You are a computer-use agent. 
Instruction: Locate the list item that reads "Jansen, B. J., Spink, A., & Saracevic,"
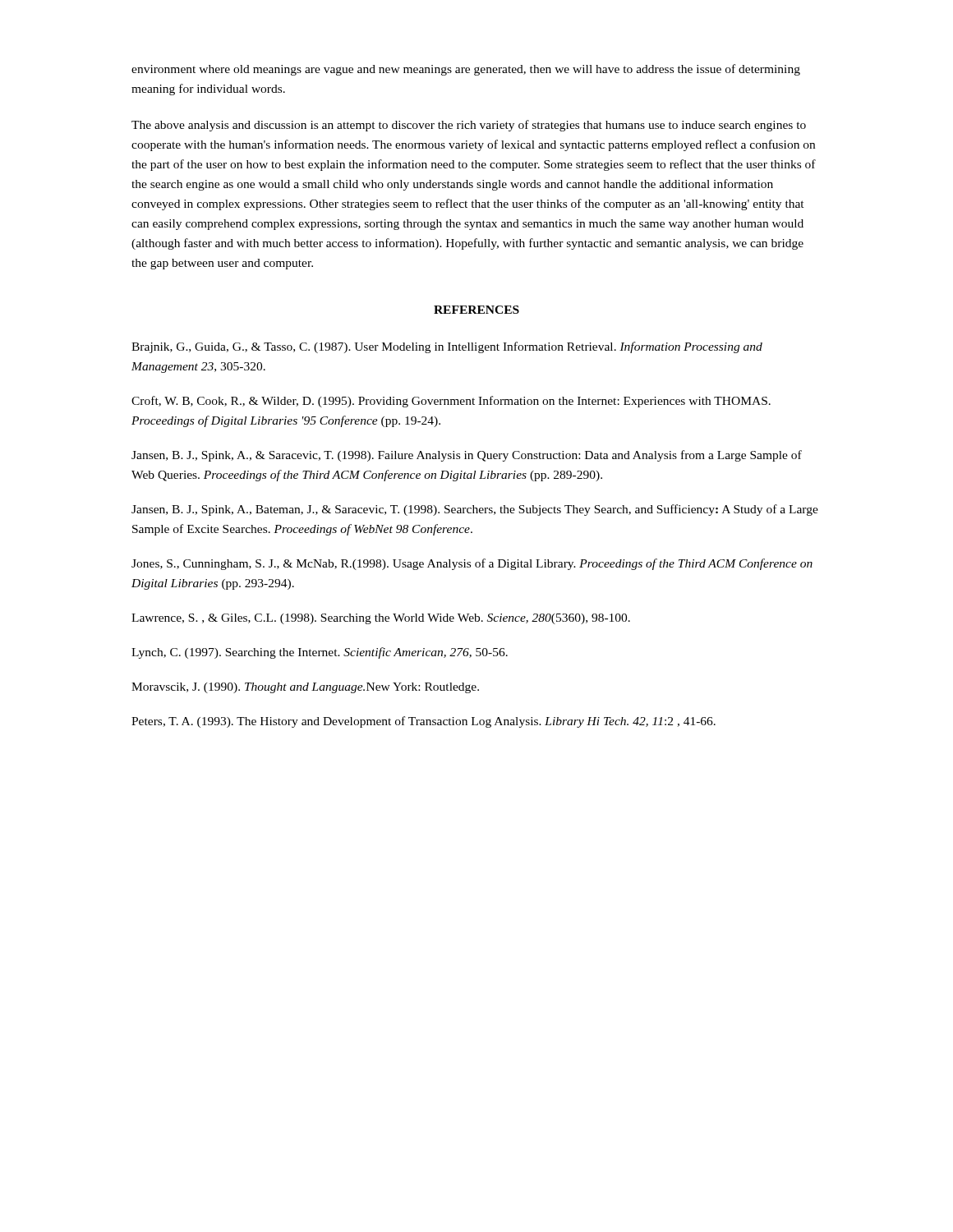pyautogui.click(x=467, y=465)
